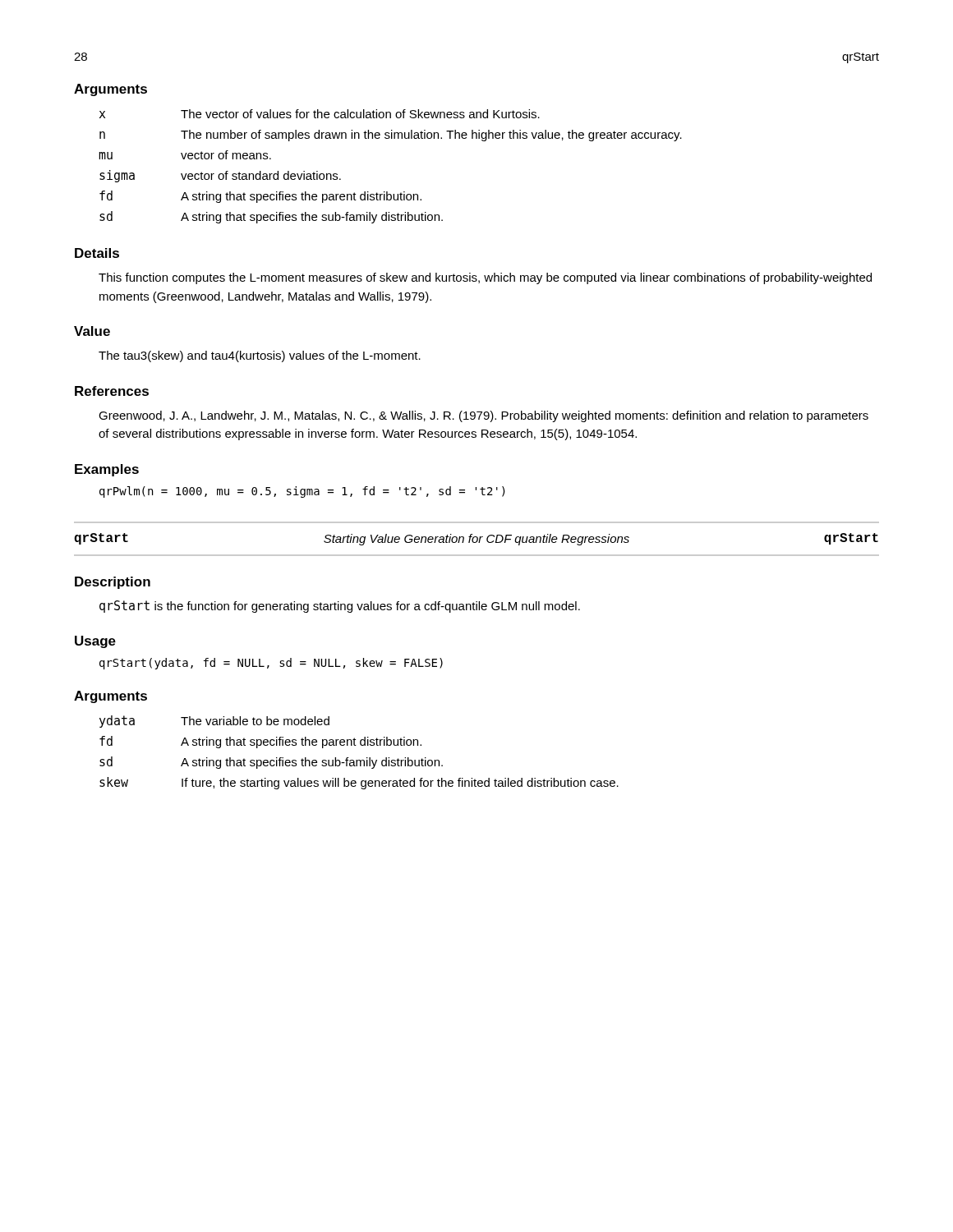953x1232 pixels.
Task: Select the text block with the text "qrPwlm(n = 1000, mu ="
Action: (x=303, y=491)
